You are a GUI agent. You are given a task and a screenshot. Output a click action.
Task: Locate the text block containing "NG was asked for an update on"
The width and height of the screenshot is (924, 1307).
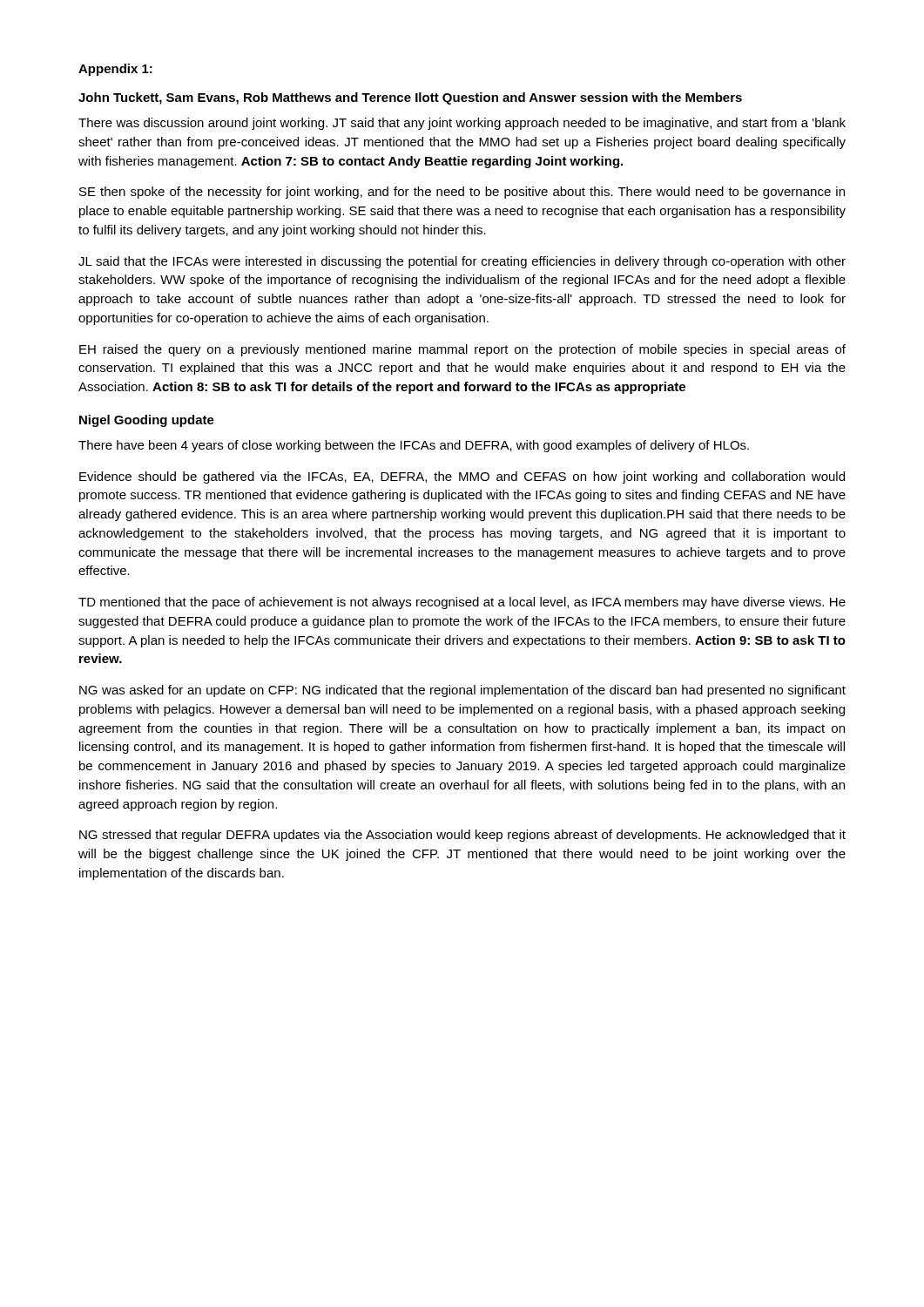click(x=462, y=747)
